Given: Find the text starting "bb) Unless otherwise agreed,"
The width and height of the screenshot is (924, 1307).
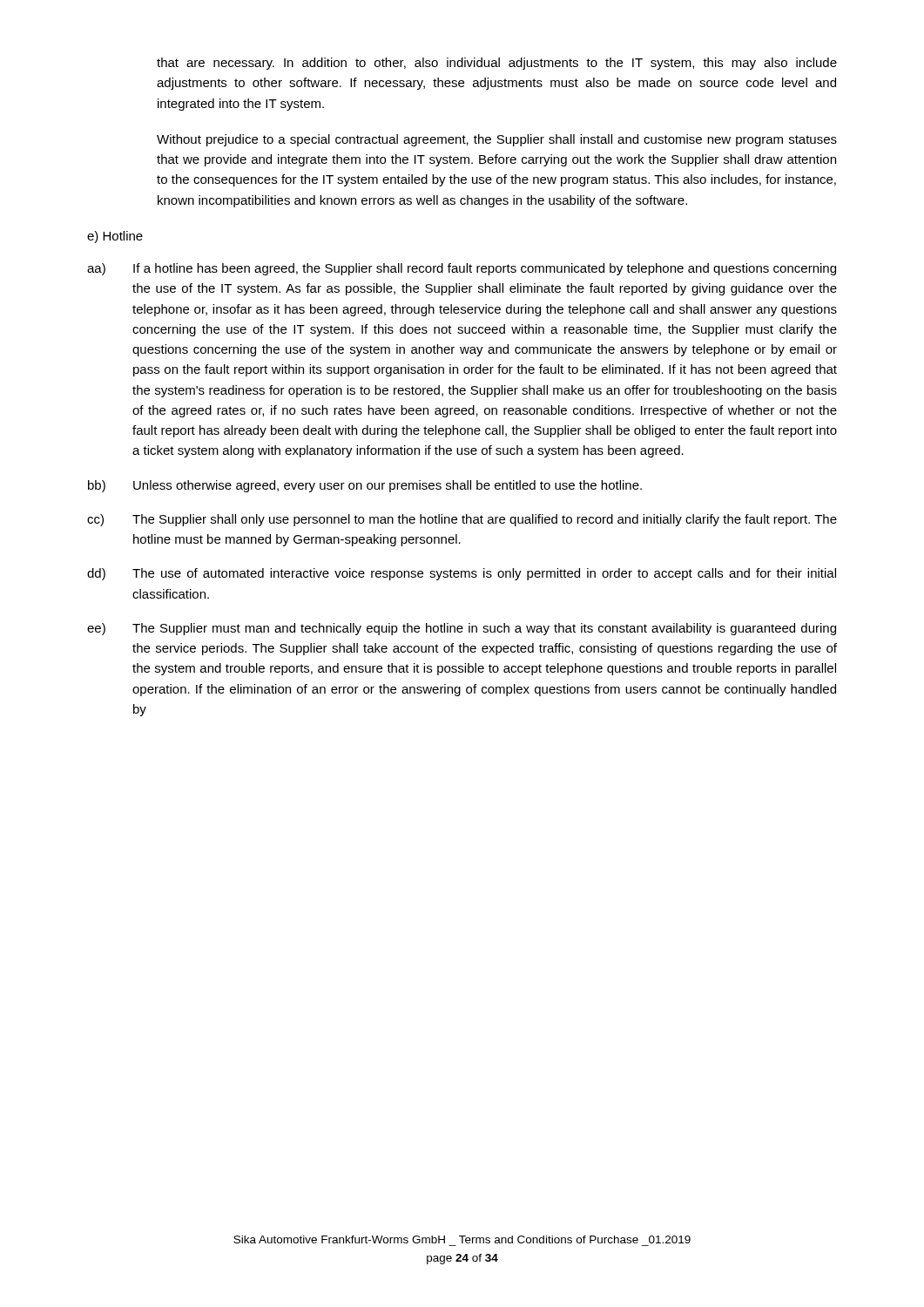Looking at the screenshot, I should (x=462, y=485).
